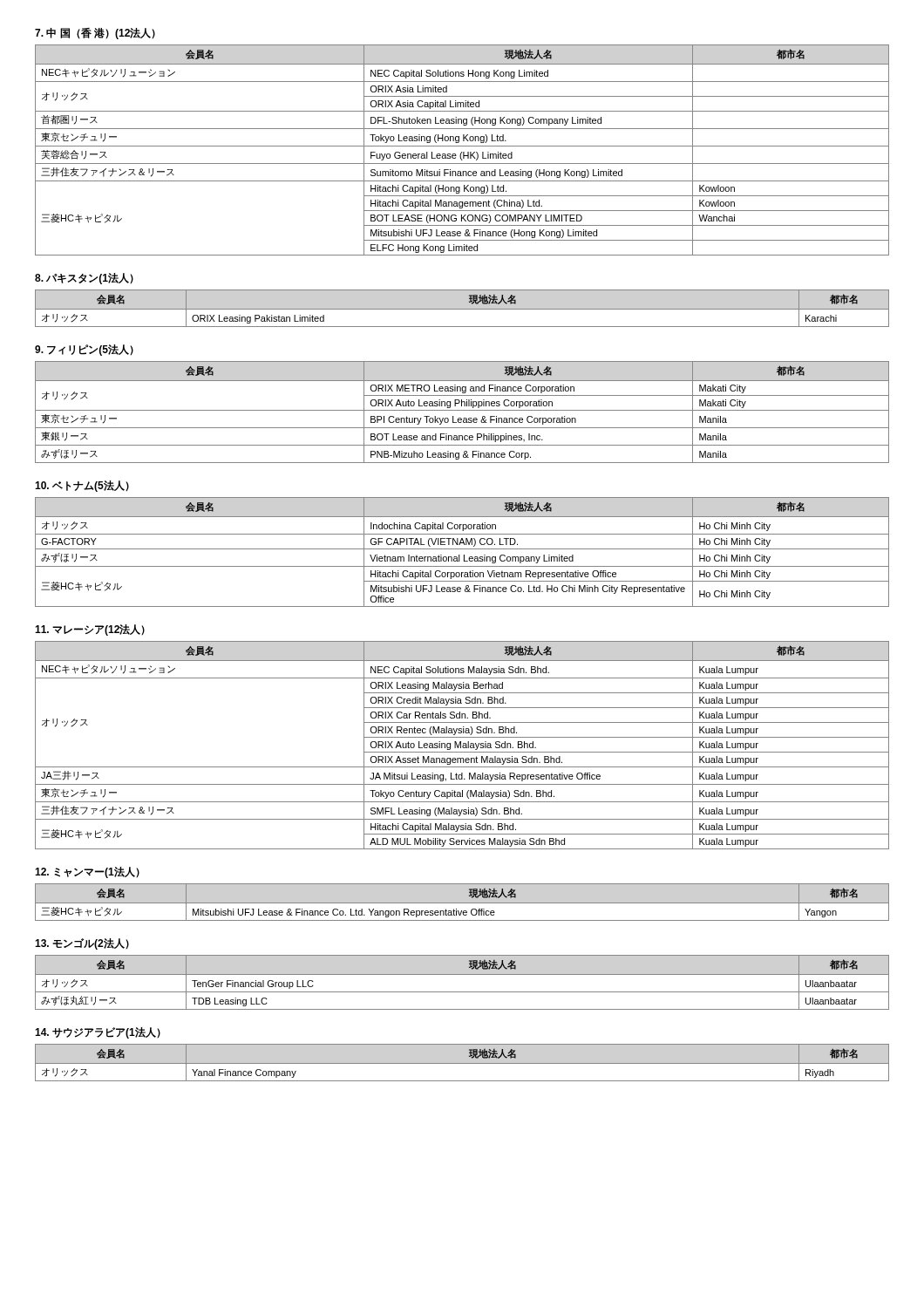This screenshot has width=924, height=1308.
Task: Click on the table containing "ORIX Leasing Pakistan Limited"
Action: [x=462, y=308]
